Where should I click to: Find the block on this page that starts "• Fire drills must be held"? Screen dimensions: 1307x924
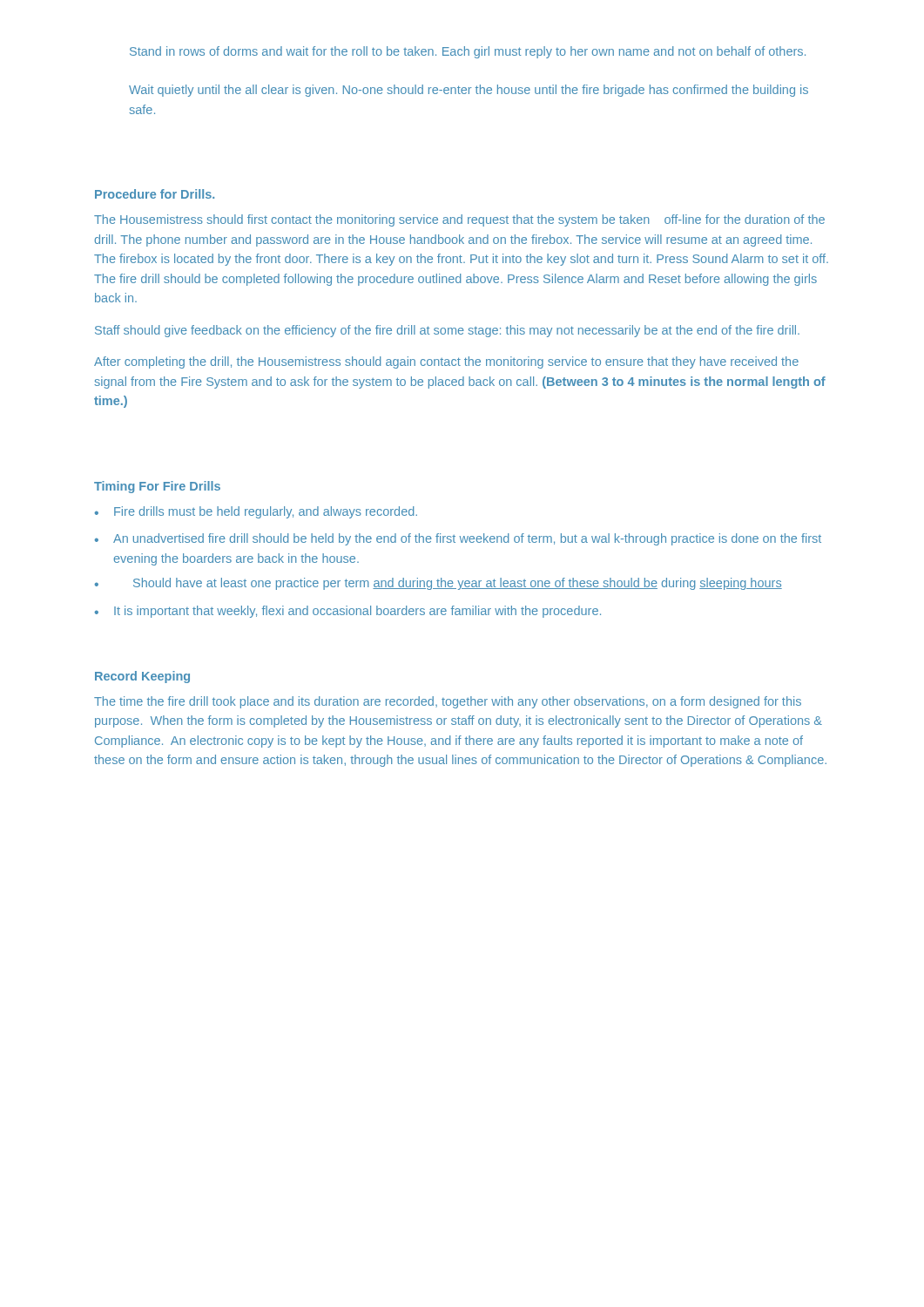pos(256,512)
